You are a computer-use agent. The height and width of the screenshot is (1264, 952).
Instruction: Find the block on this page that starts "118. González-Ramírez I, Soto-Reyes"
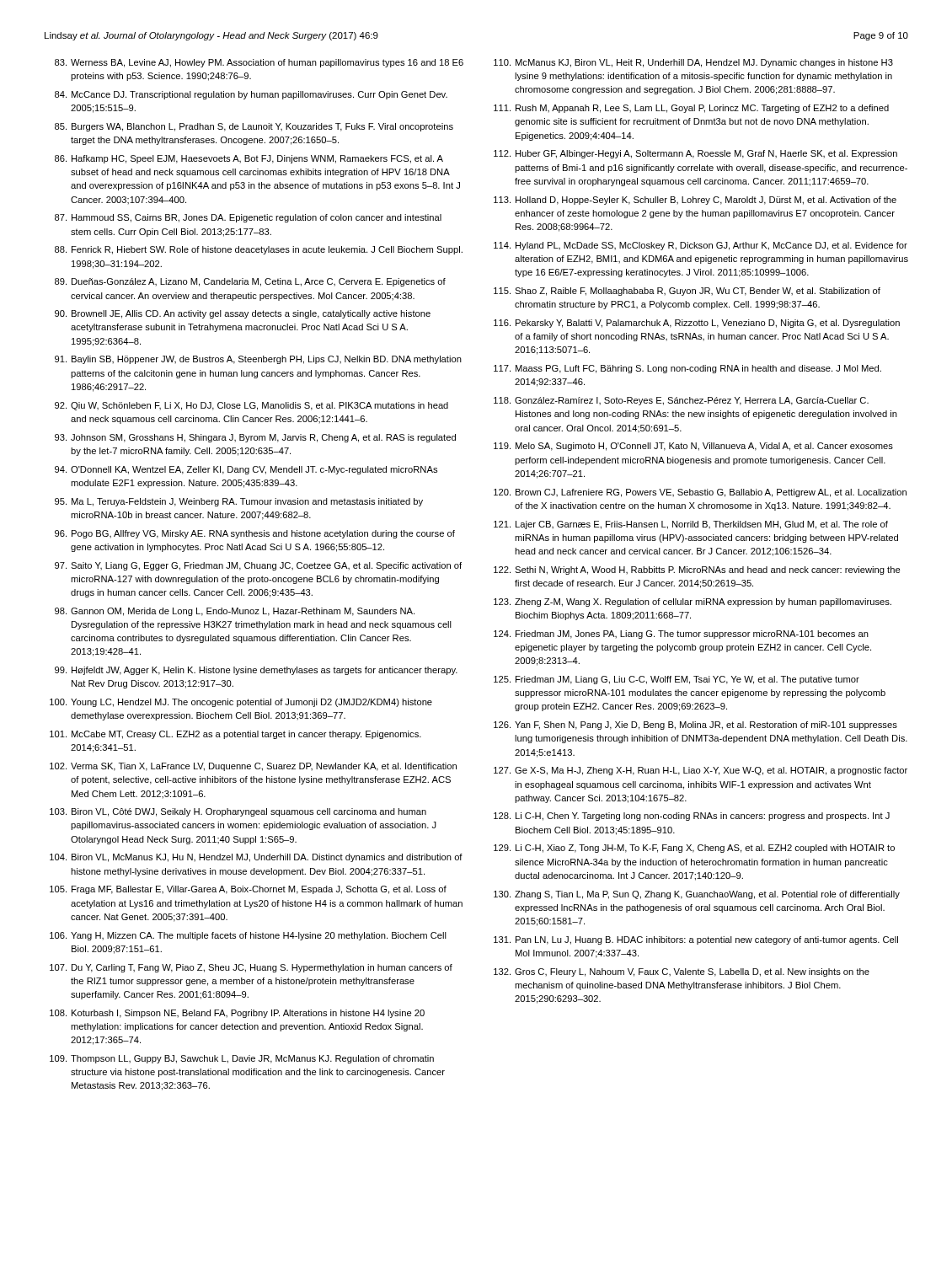(698, 414)
